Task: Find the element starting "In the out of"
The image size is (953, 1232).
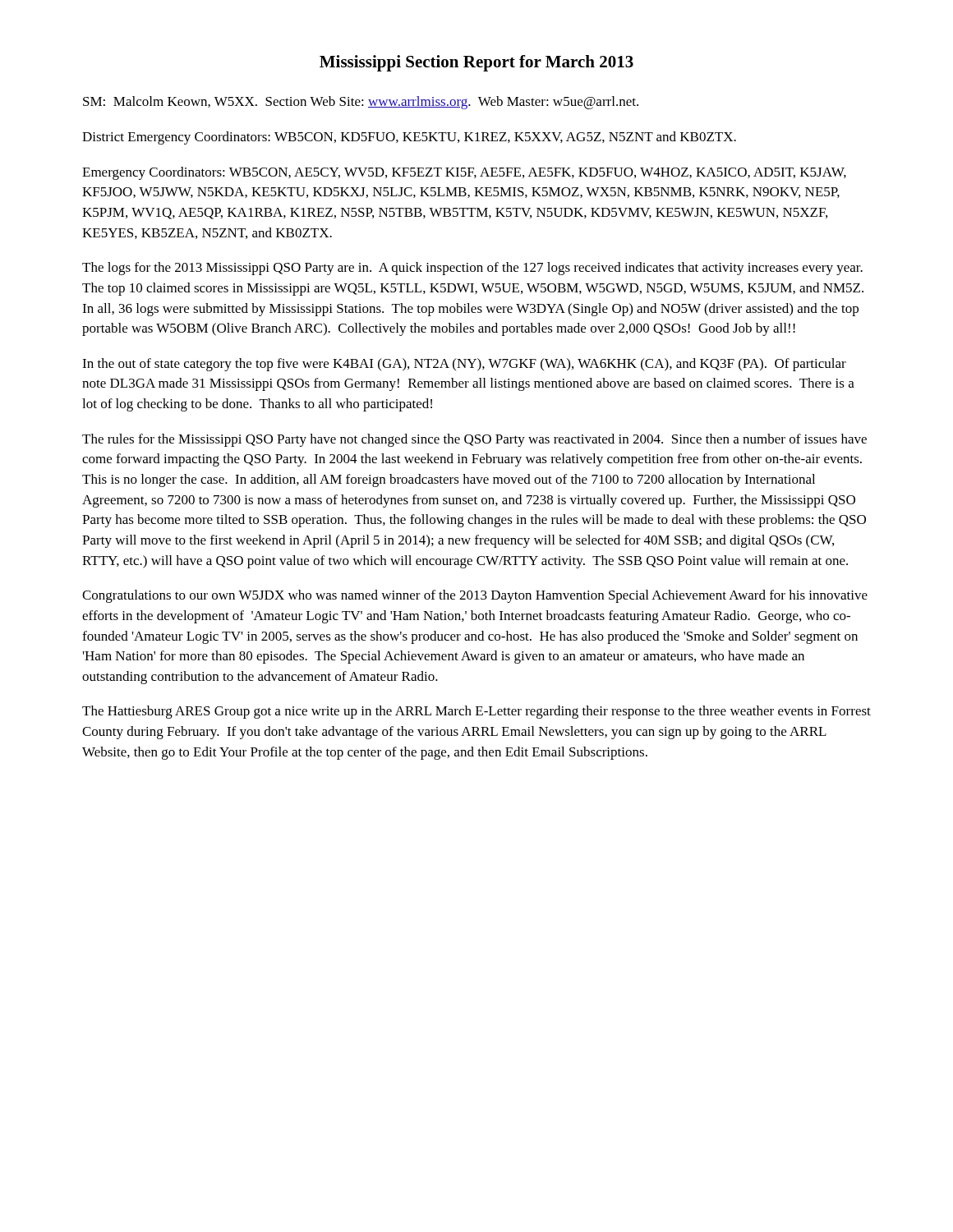Action: pyautogui.click(x=468, y=384)
